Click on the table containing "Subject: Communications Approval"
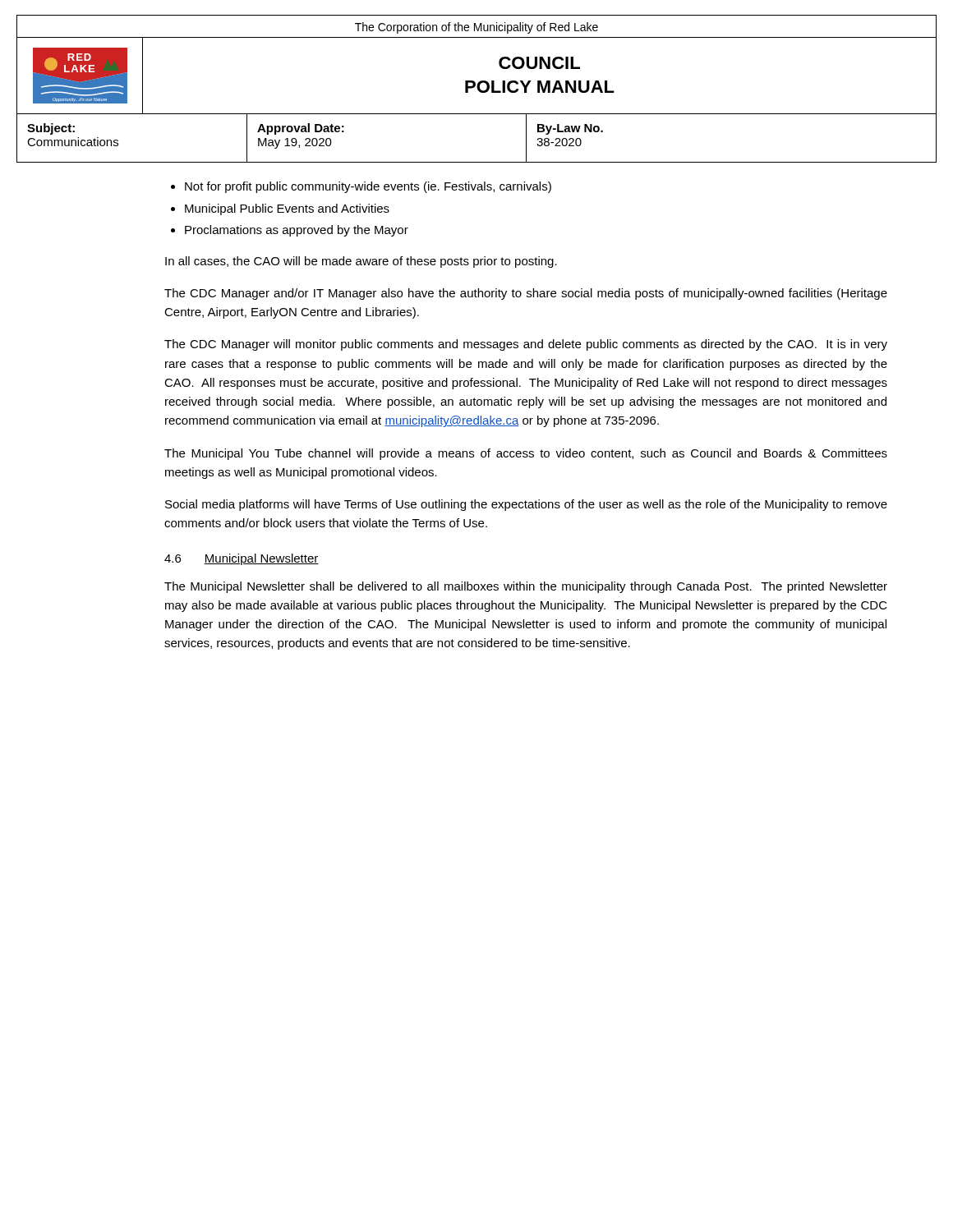953x1232 pixels. [476, 138]
